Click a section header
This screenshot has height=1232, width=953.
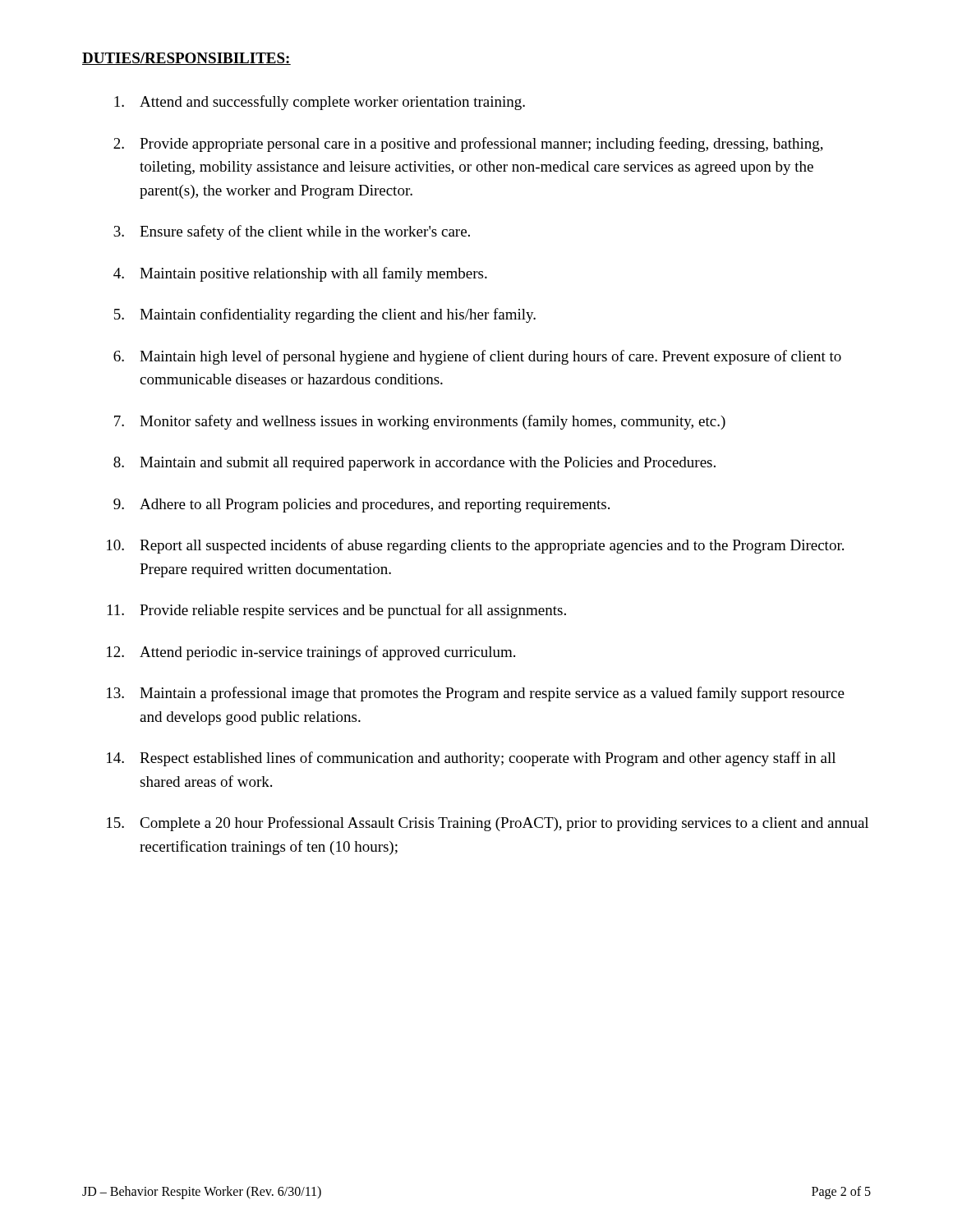pyautogui.click(x=186, y=58)
